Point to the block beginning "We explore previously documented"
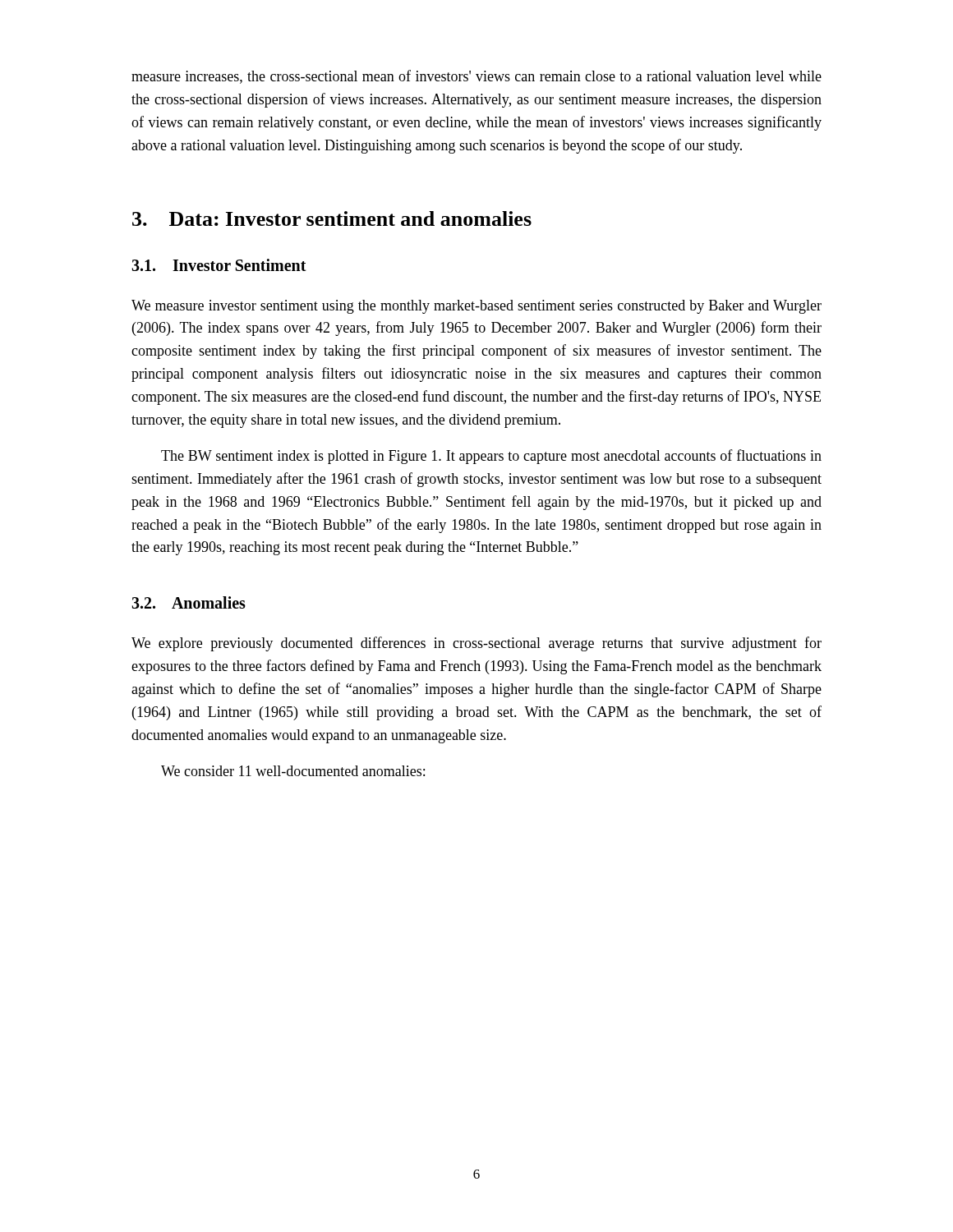The width and height of the screenshot is (953, 1232). 476,689
